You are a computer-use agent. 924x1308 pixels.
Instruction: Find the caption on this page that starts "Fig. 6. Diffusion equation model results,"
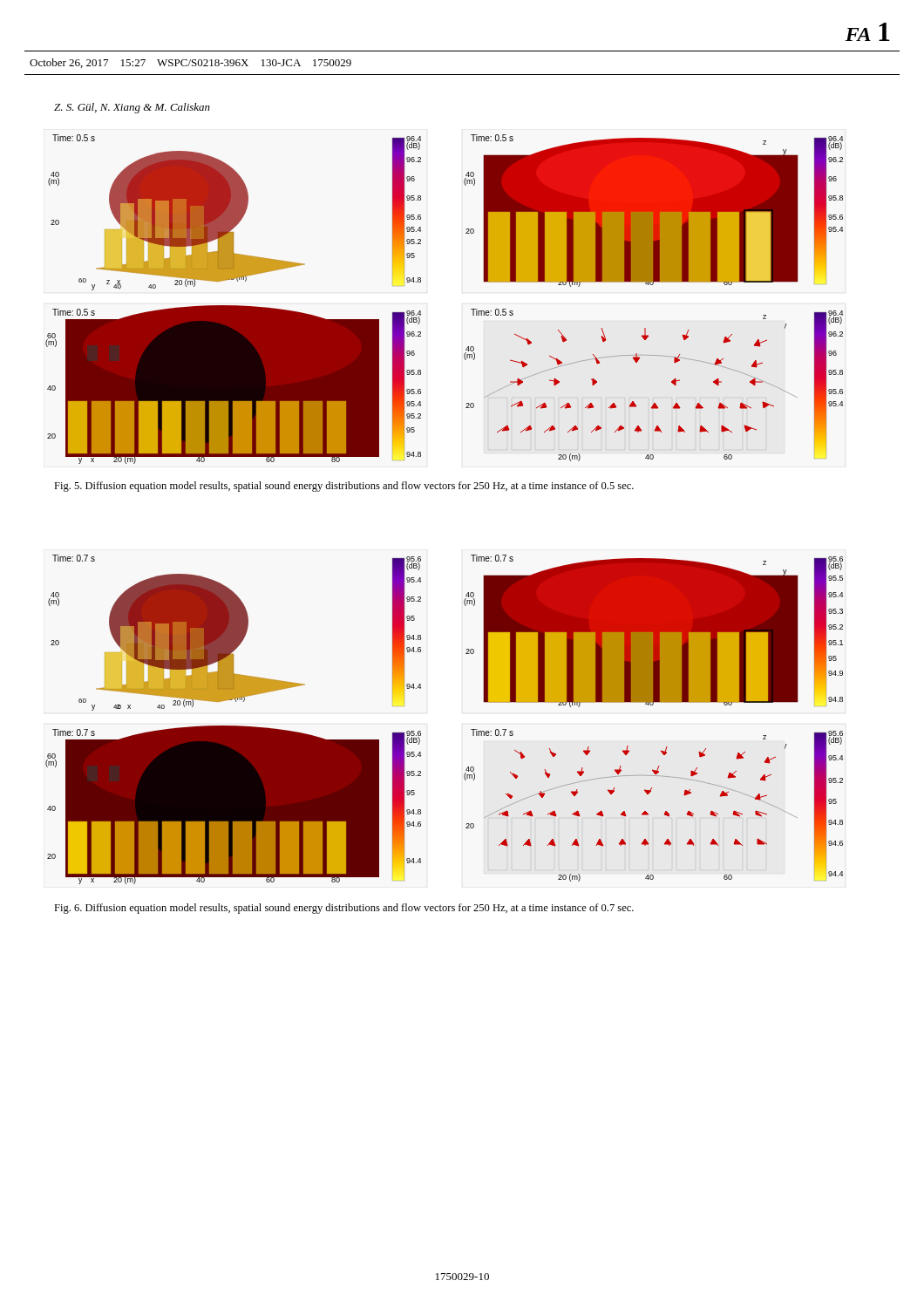tap(344, 908)
